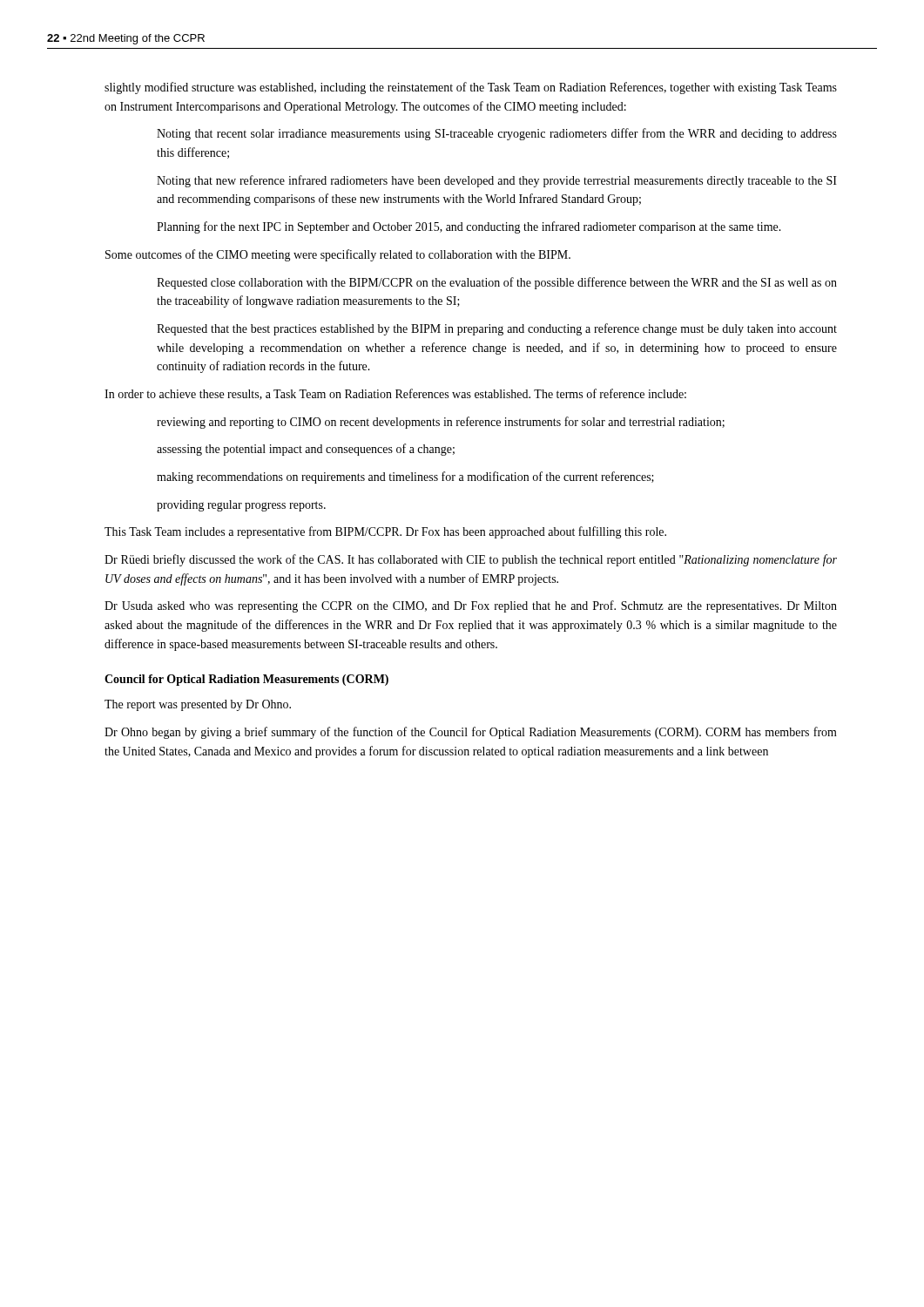Where is the passage that starts "Noting that recent solar irradiance measurements using"?
Screen dimensions: 1307x924
[x=497, y=144]
